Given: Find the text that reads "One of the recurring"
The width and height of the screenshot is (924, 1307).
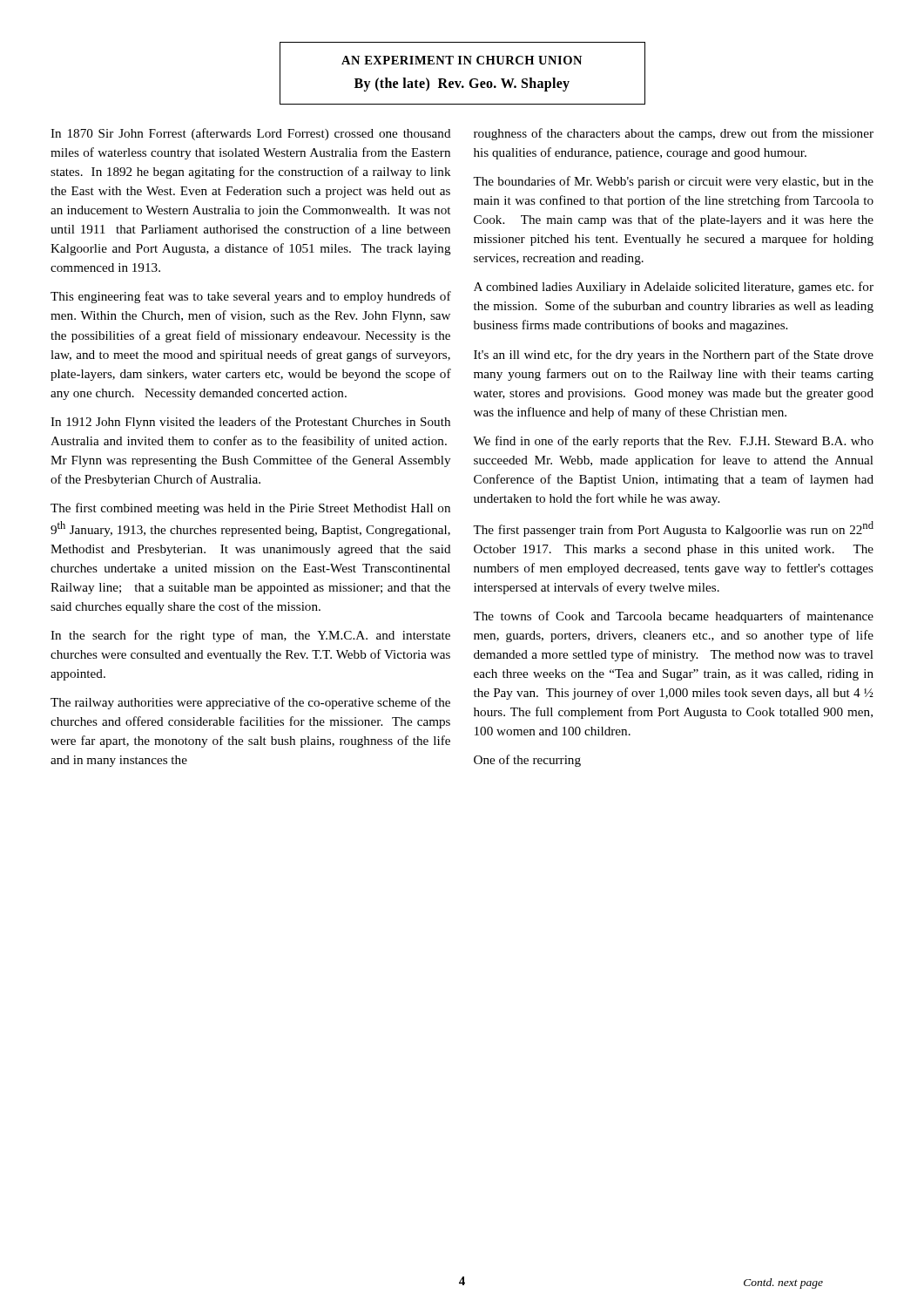Looking at the screenshot, I should [527, 761].
